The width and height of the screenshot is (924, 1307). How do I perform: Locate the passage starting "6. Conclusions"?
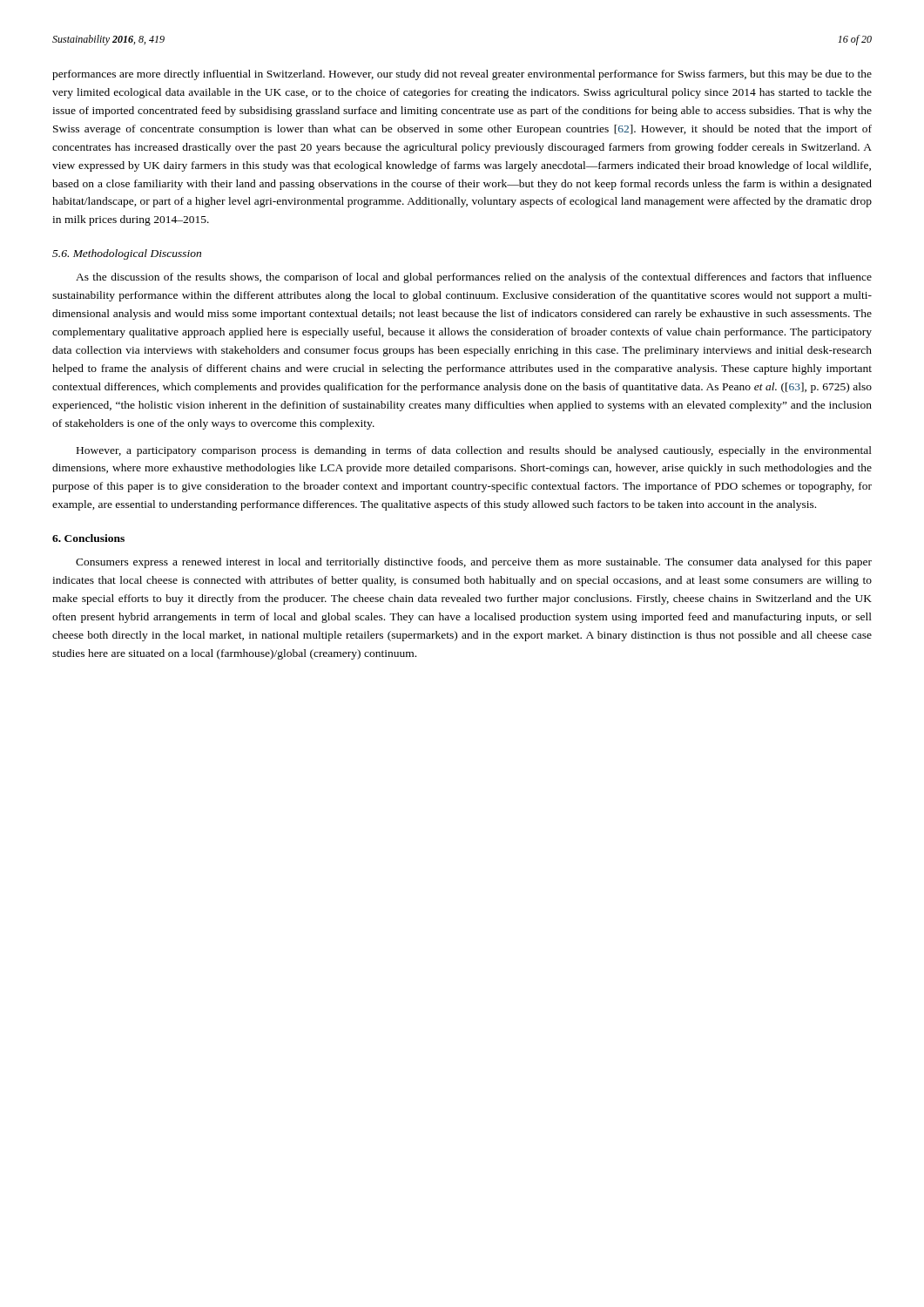(x=89, y=538)
